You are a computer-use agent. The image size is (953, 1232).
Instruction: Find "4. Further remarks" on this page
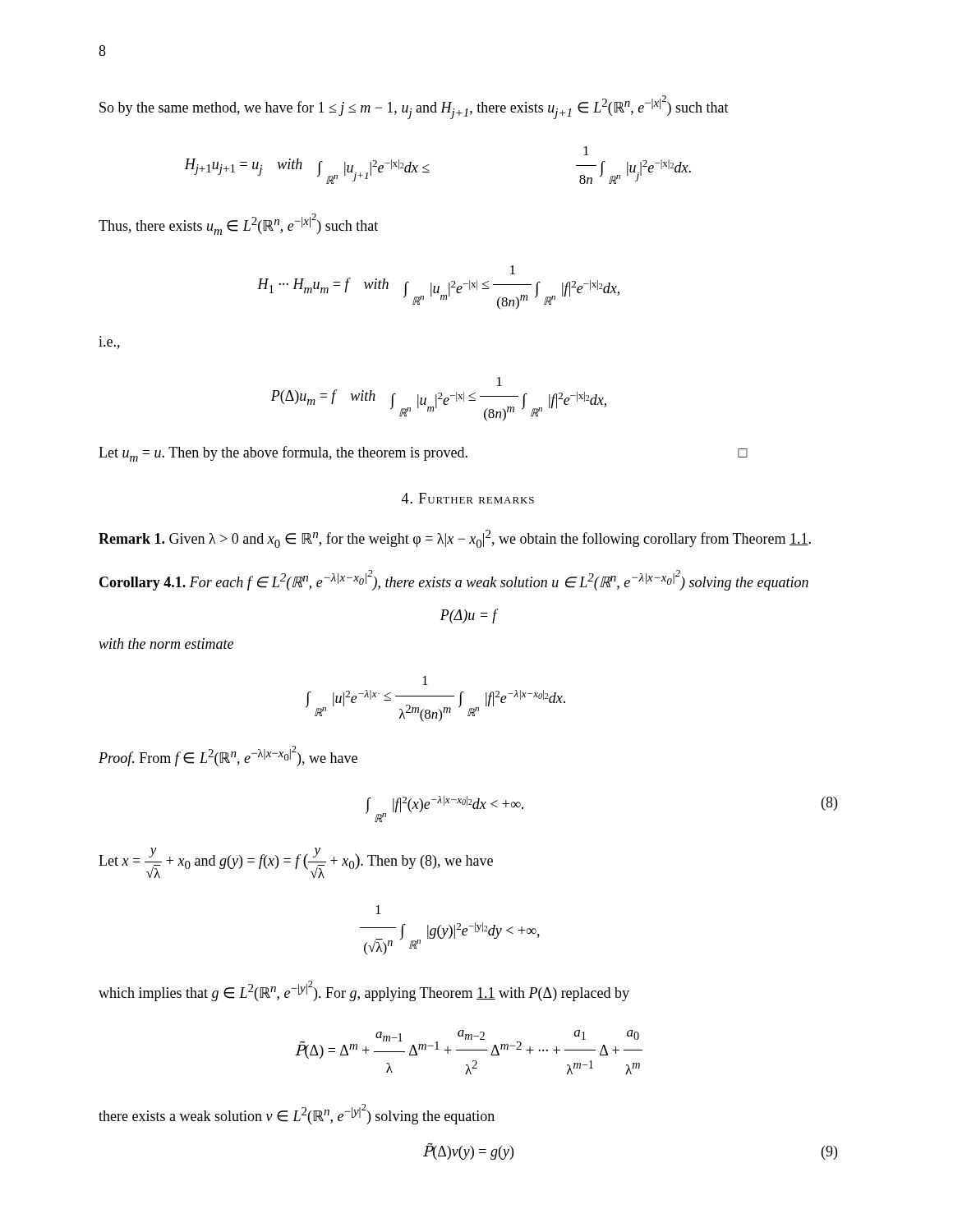click(x=468, y=499)
